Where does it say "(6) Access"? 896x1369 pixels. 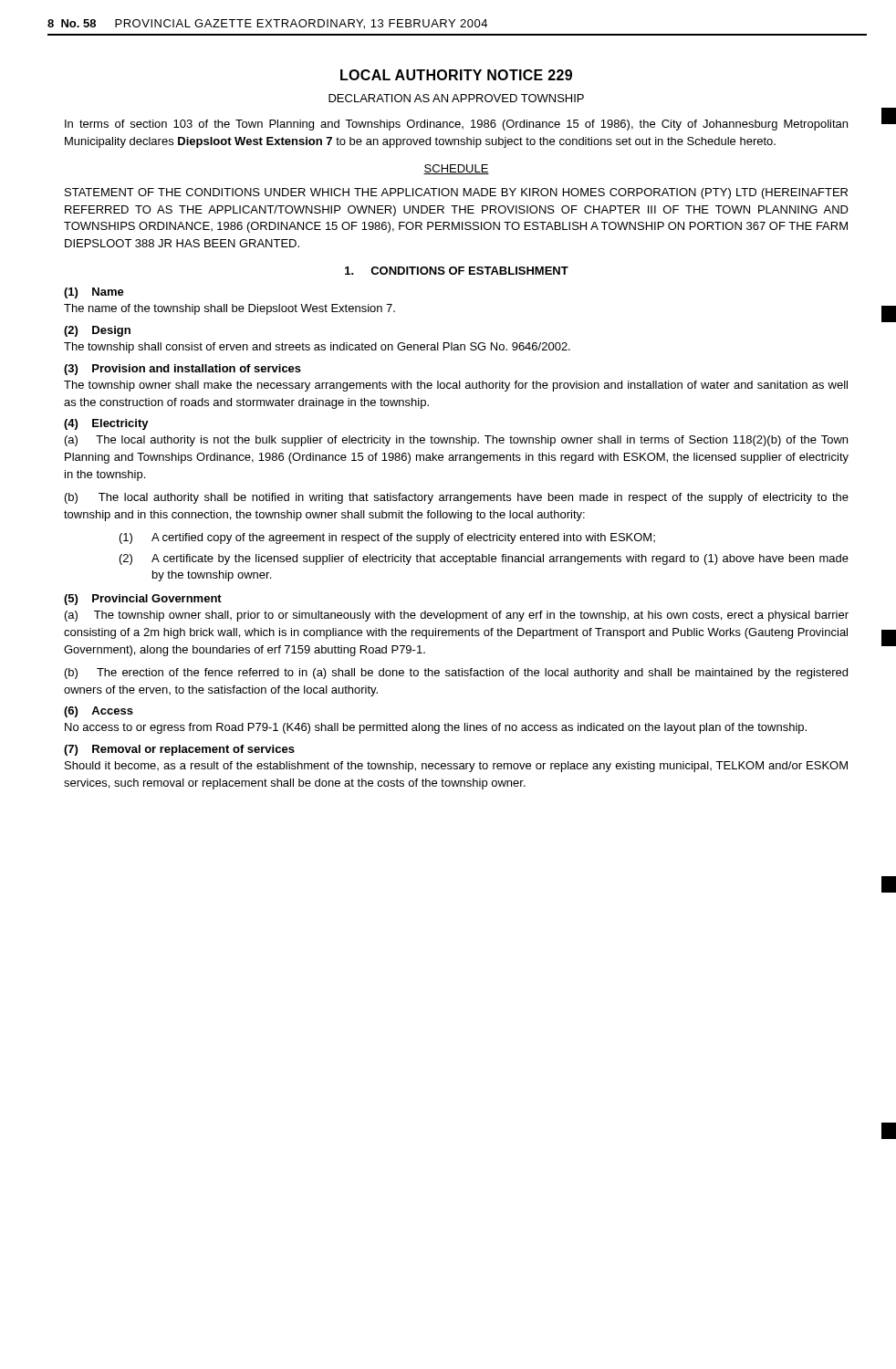click(99, 711)
